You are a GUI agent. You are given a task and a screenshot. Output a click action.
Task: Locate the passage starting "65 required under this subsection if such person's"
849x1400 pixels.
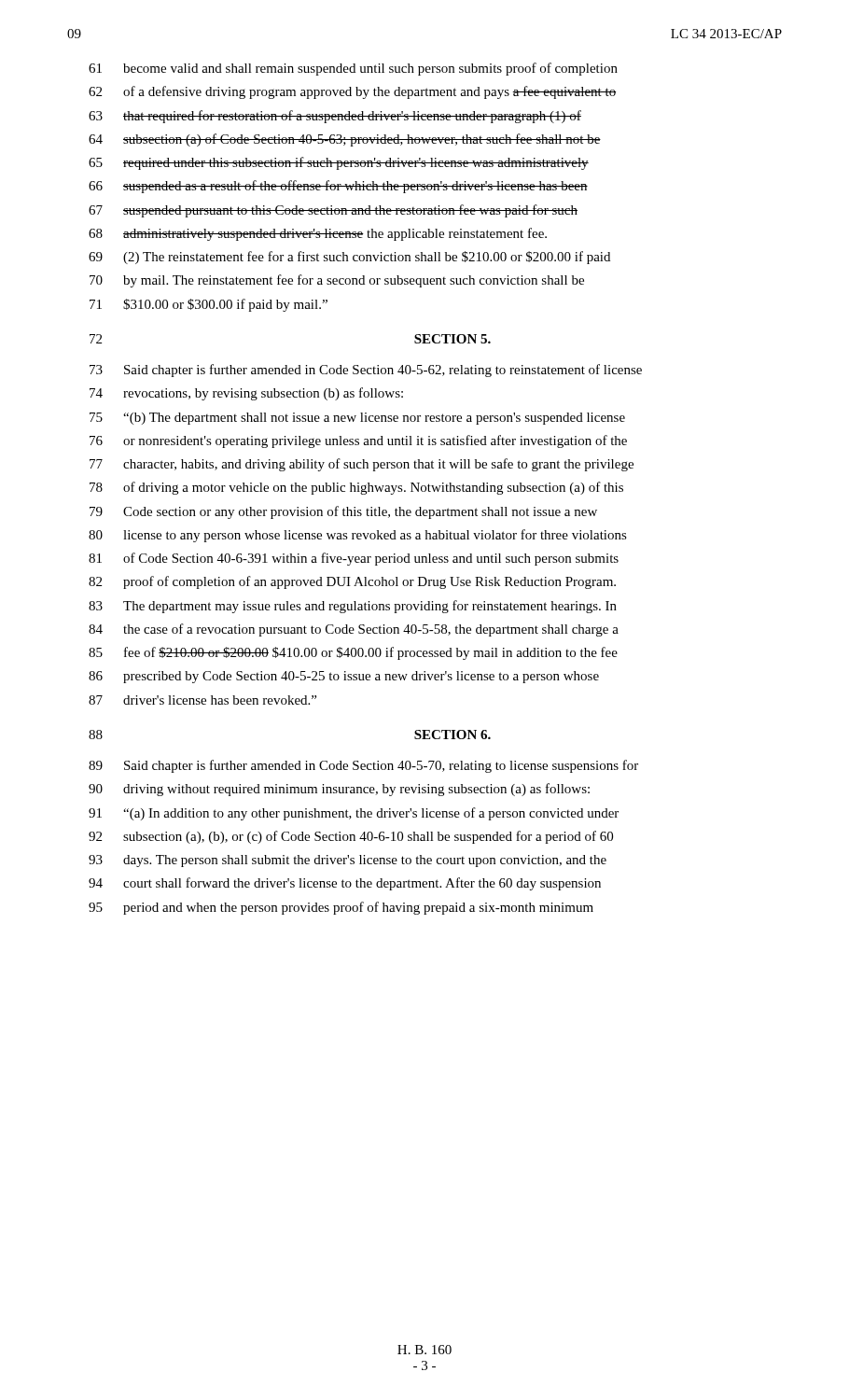(424, 163)
